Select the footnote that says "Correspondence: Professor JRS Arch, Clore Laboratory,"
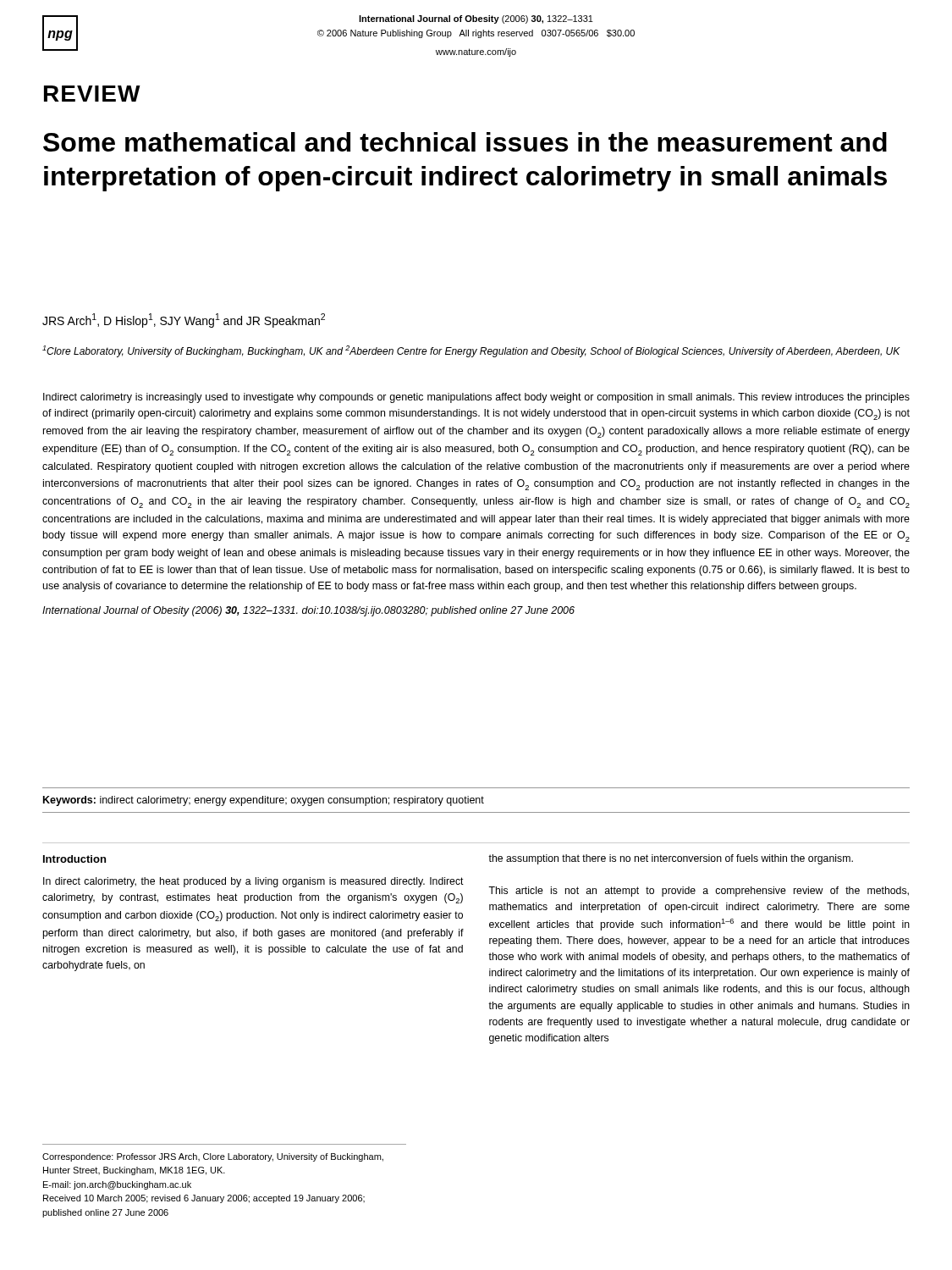Screen dimensions: 1270x952 (x=213, y=1184)
